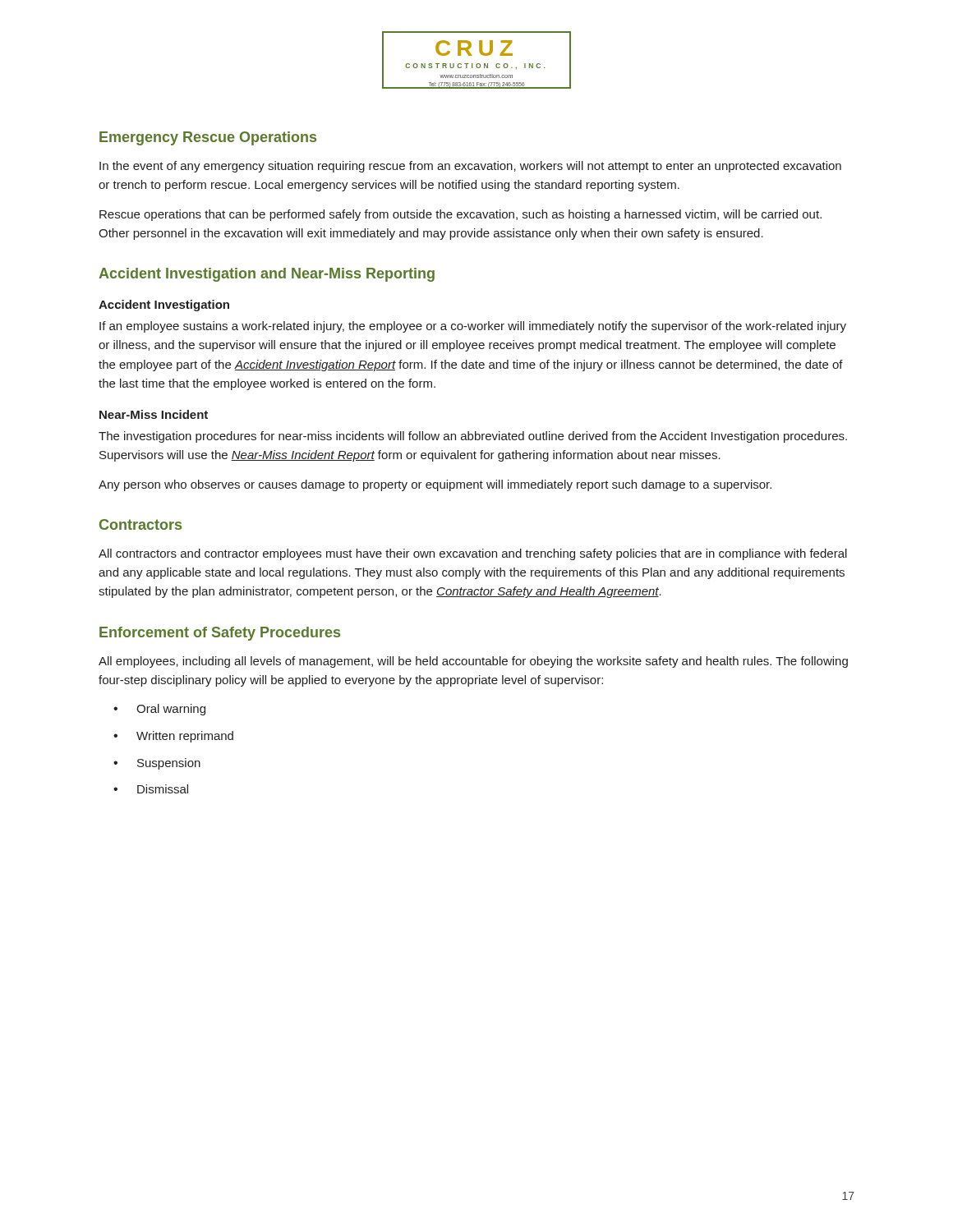Viewport: 953px width, 1232px height.
Task: Locate the text block with the text "In the event of any"
Action: [470, 175]
